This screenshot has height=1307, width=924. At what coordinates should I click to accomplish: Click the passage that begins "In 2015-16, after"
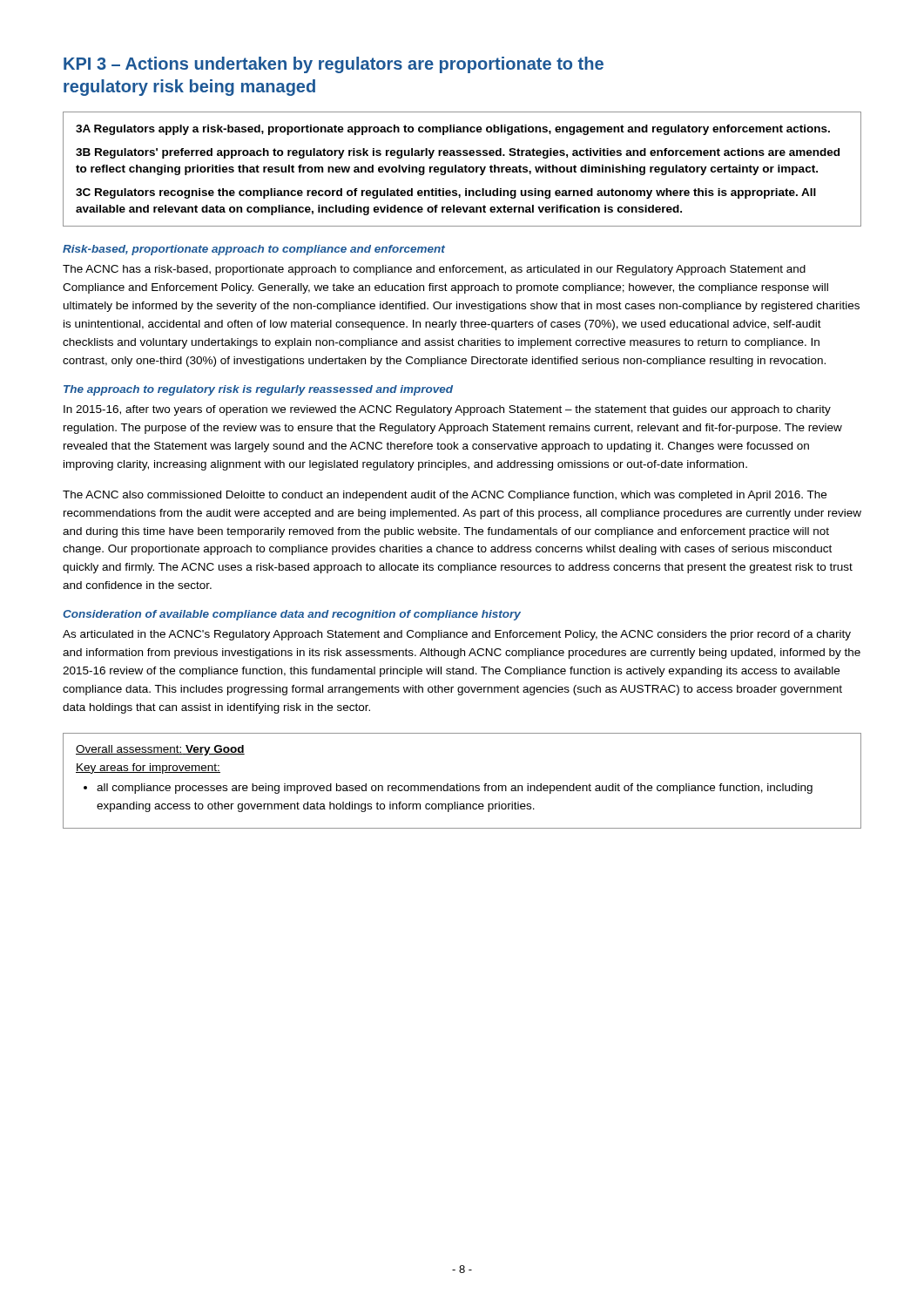452,436
